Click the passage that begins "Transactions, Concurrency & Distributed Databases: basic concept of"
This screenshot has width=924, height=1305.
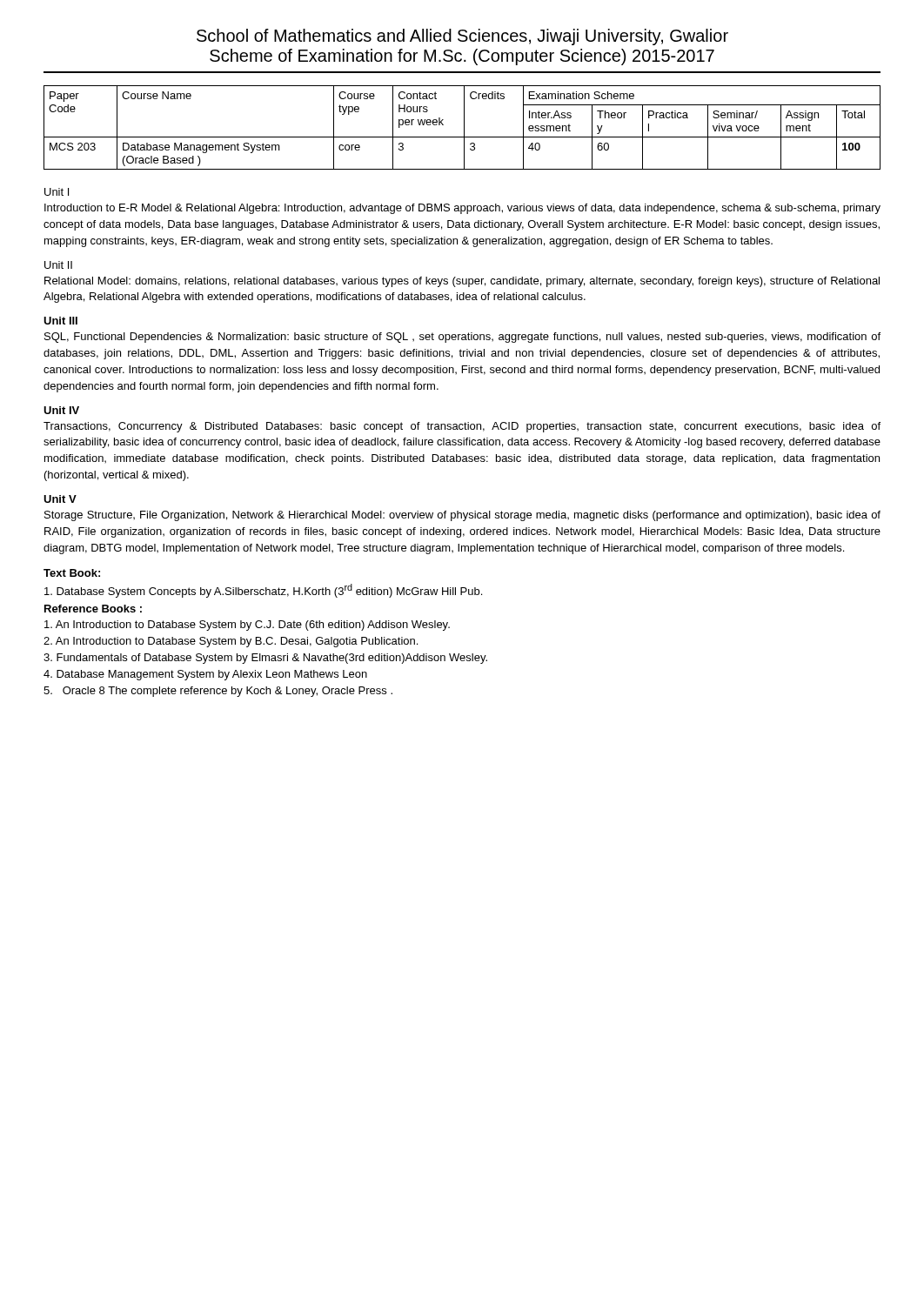click(462, 450)
